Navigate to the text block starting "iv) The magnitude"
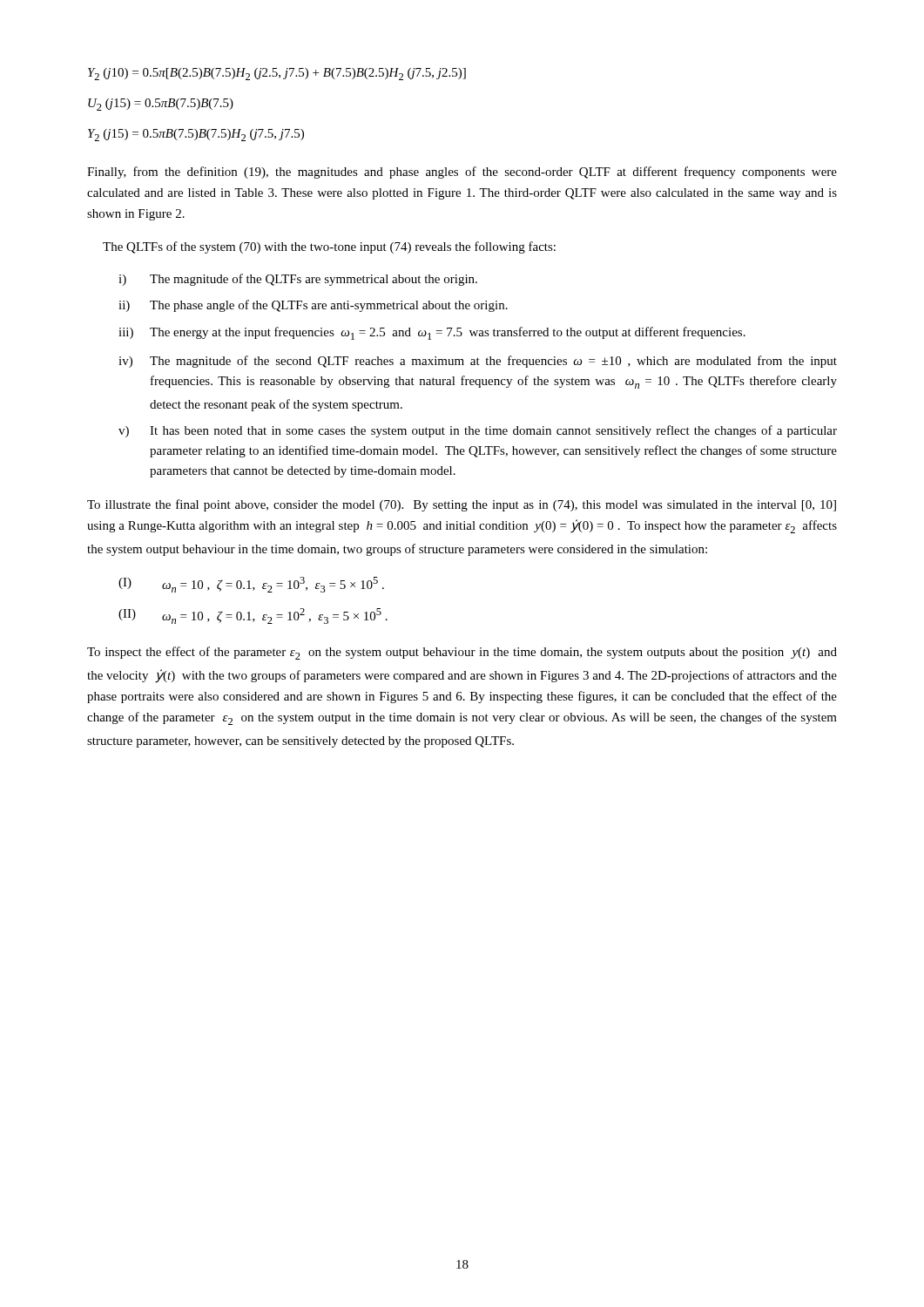Viewport: 924px width, 1307px height. pos(478,383)
